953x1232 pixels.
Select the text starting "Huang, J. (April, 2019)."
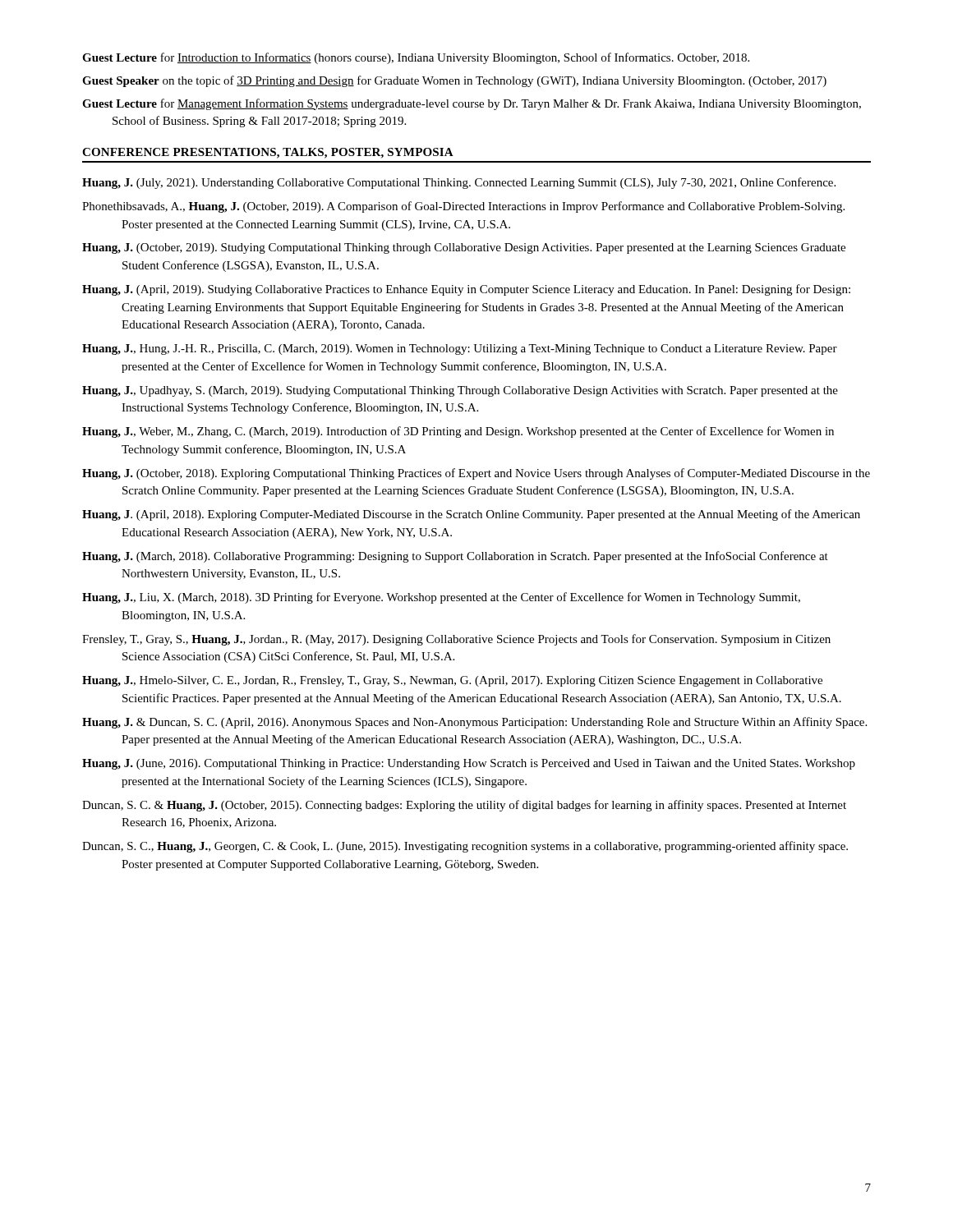[467, 307]
